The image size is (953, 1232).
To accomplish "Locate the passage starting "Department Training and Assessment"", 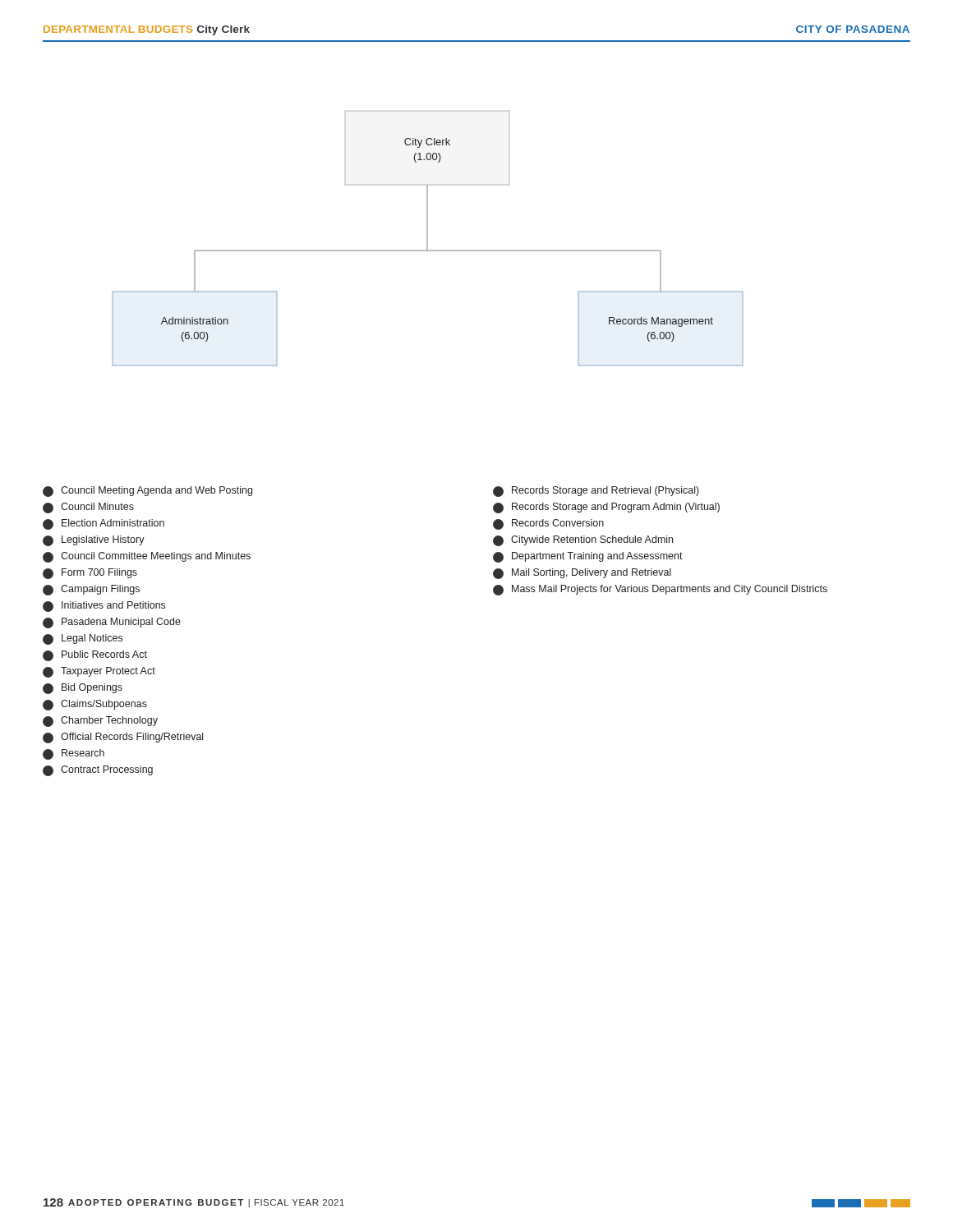I will (x=588, y=556).
